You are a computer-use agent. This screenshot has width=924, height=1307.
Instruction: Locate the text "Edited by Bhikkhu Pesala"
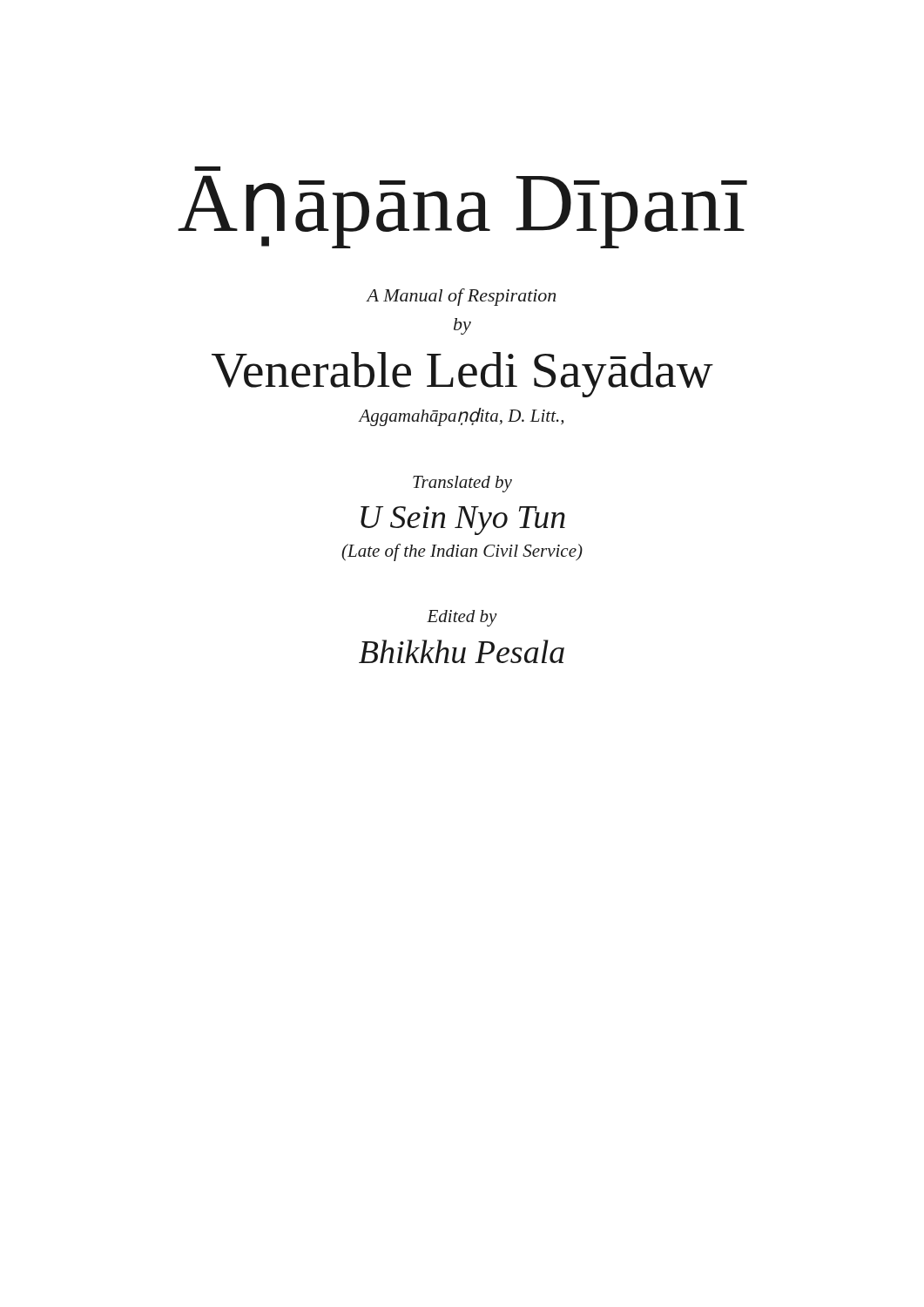[x=462, y=638]
